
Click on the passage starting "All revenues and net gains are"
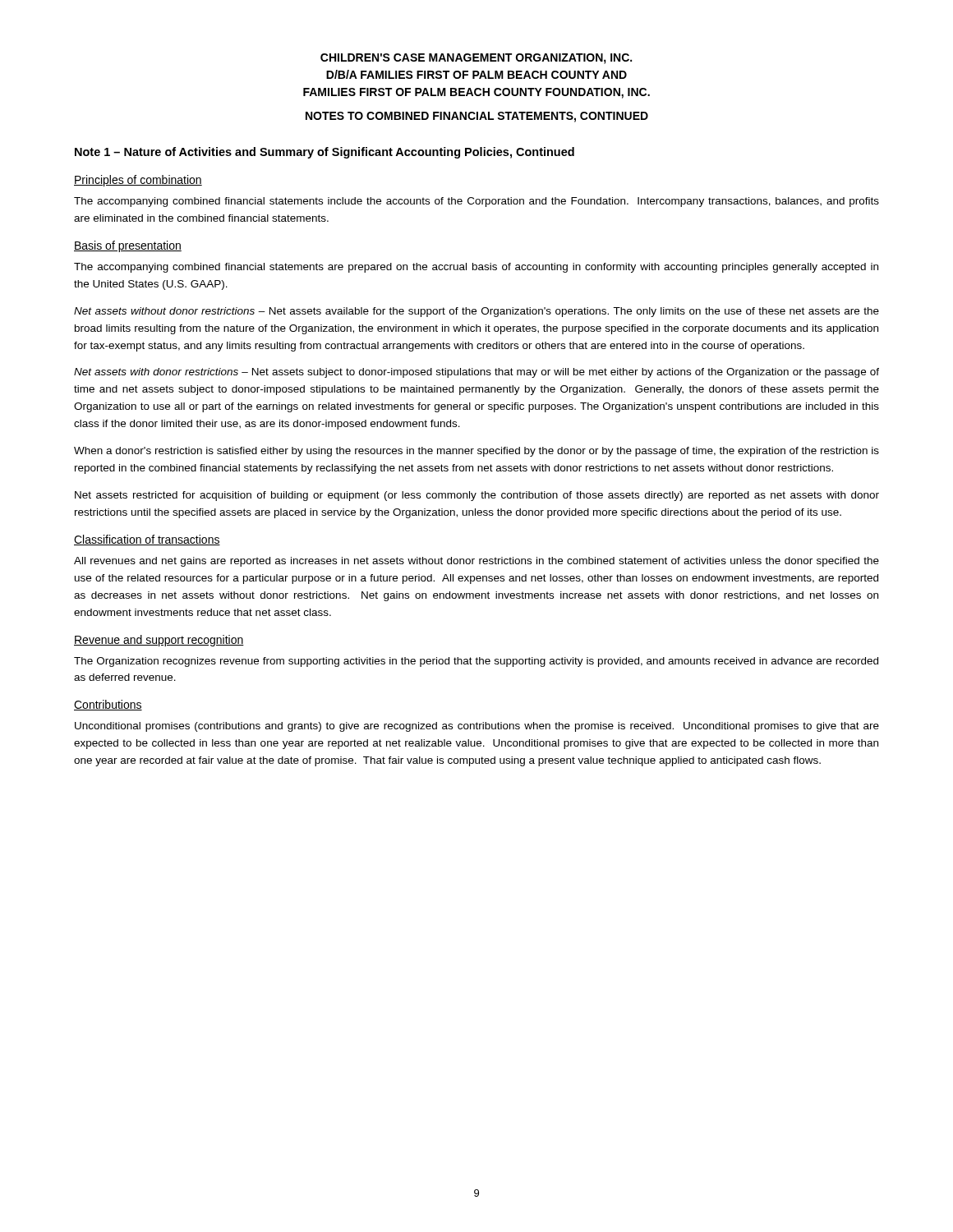[476, 586]
